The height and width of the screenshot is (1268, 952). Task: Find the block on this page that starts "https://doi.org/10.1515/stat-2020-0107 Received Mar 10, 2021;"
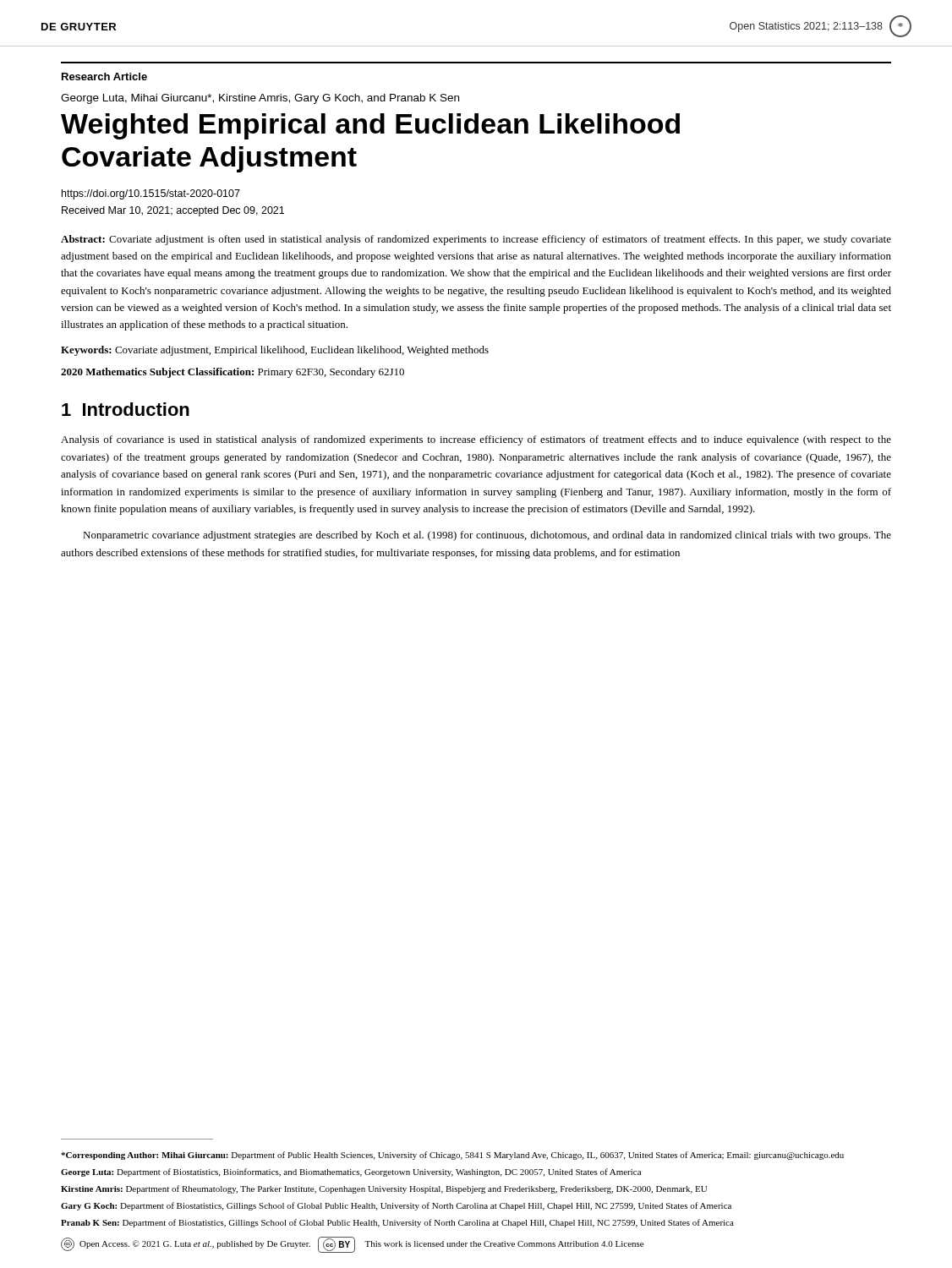click(173, 202)
